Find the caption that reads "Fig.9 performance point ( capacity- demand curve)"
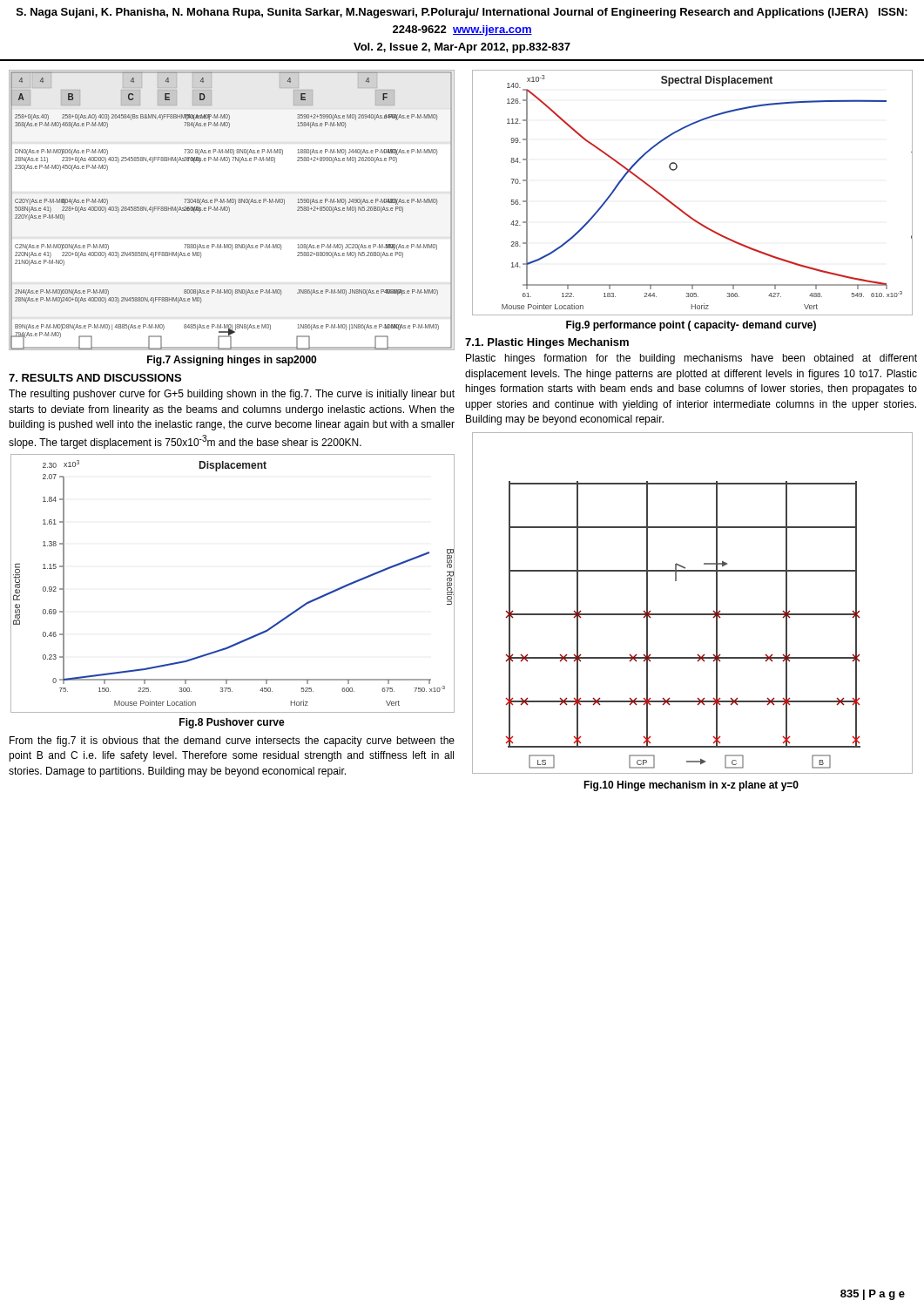Screen dimensions: 1307x924 coord(691,325)
